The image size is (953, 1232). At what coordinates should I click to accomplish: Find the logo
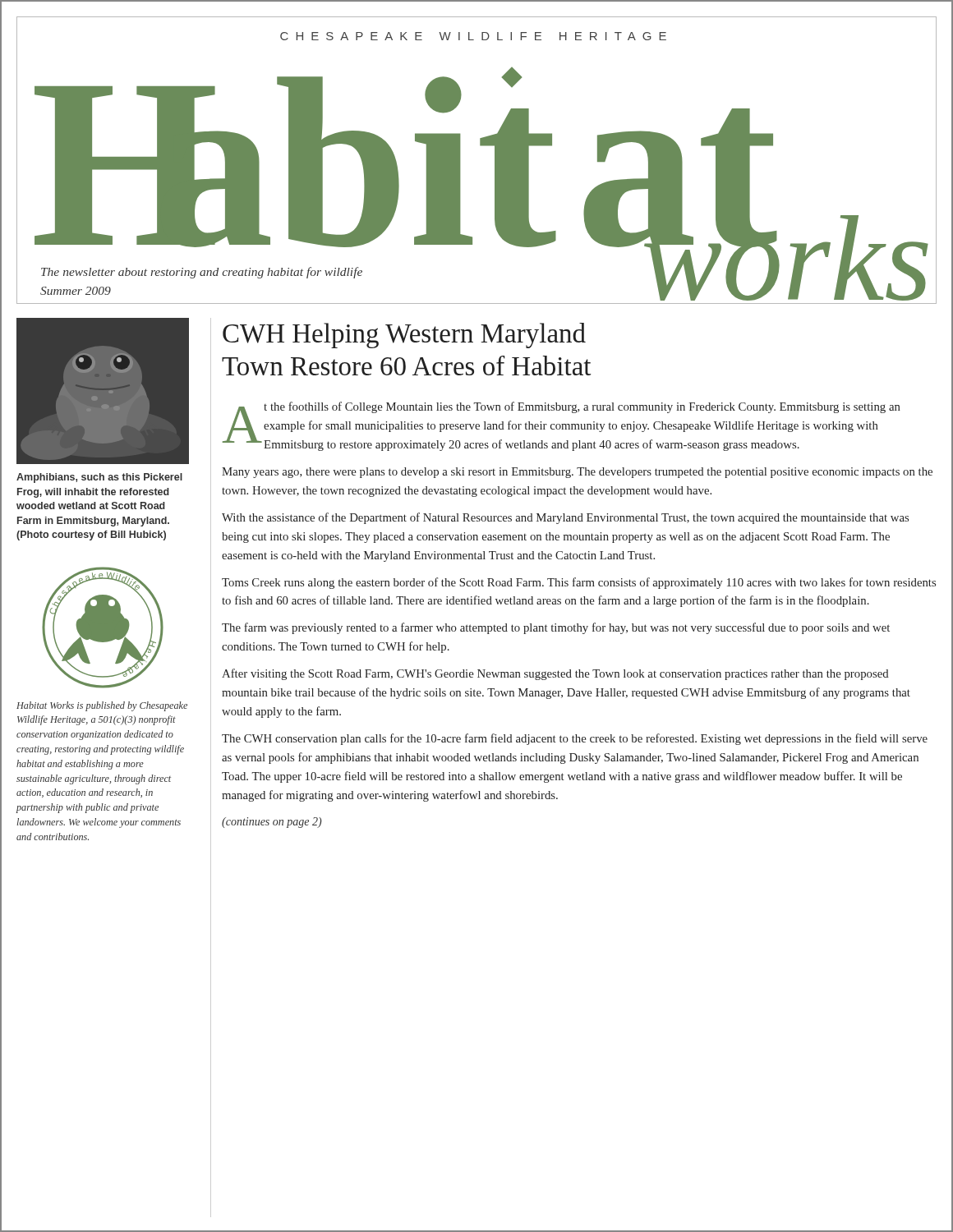103,627
